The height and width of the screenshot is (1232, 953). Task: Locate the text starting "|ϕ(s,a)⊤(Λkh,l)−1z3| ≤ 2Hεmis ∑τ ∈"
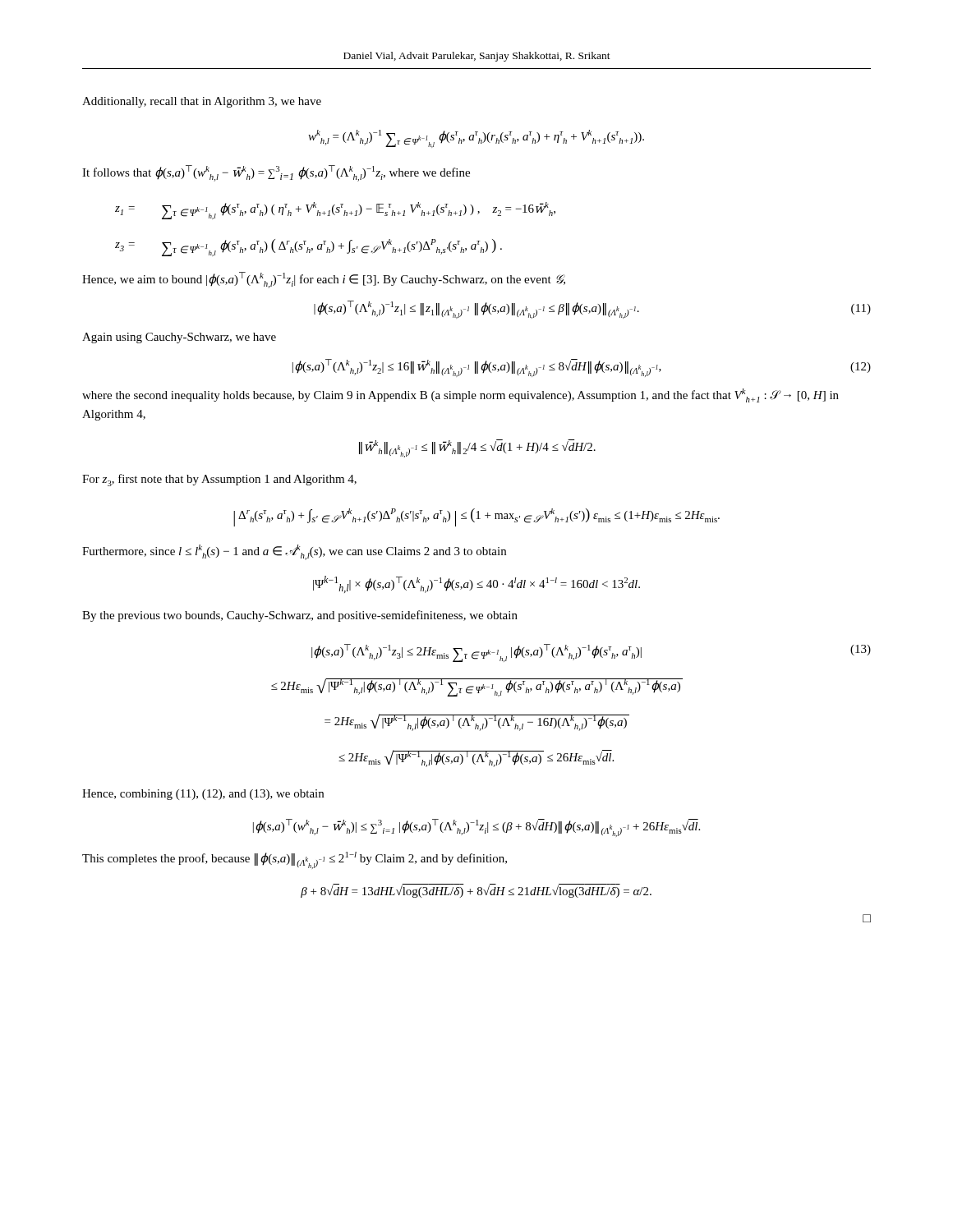[476, 707]
